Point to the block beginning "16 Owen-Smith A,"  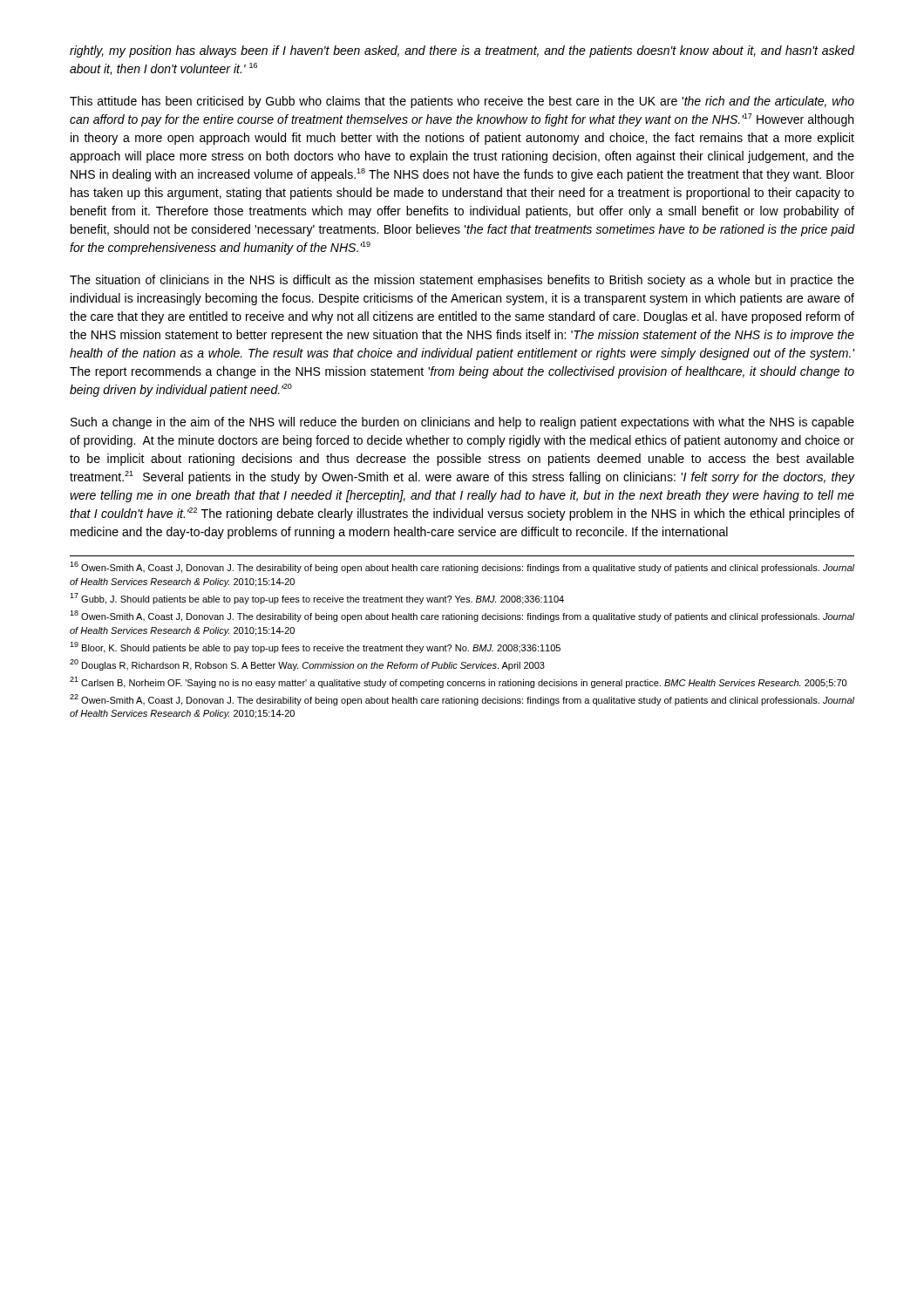click(462, 639)
